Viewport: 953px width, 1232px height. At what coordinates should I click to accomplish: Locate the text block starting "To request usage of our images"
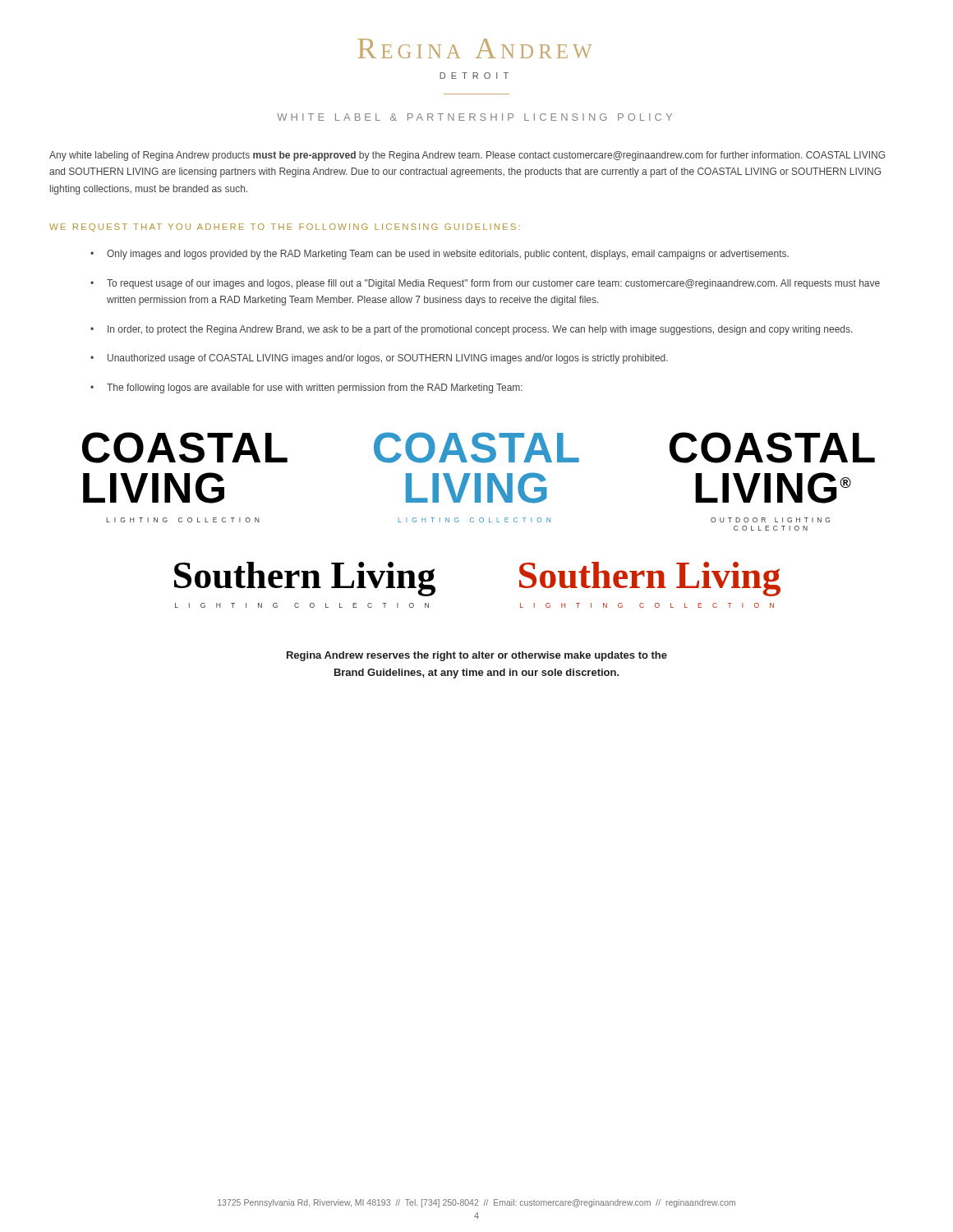[493, 291]
